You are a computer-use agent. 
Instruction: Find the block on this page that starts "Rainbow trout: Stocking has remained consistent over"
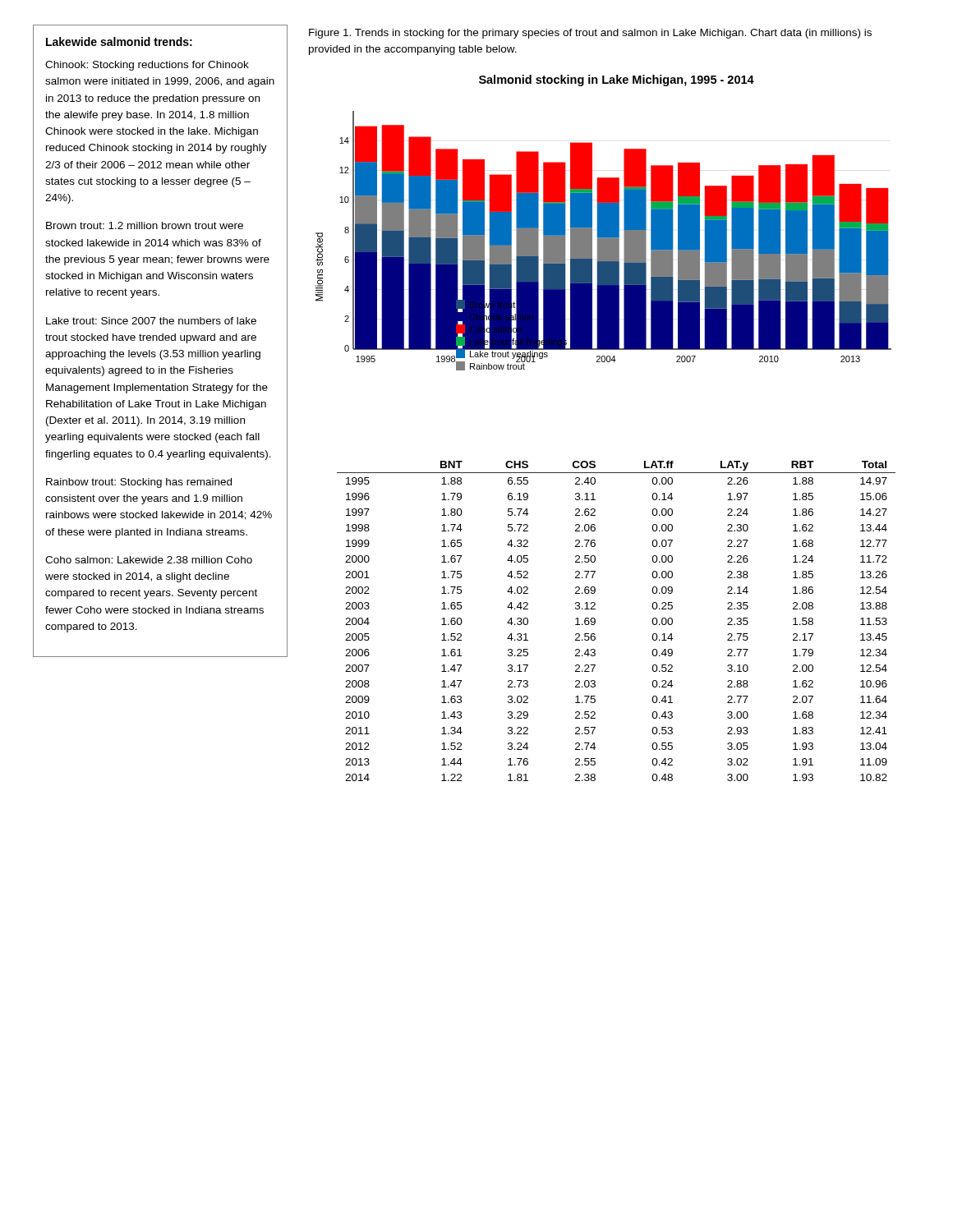click(x=159, y=506)
